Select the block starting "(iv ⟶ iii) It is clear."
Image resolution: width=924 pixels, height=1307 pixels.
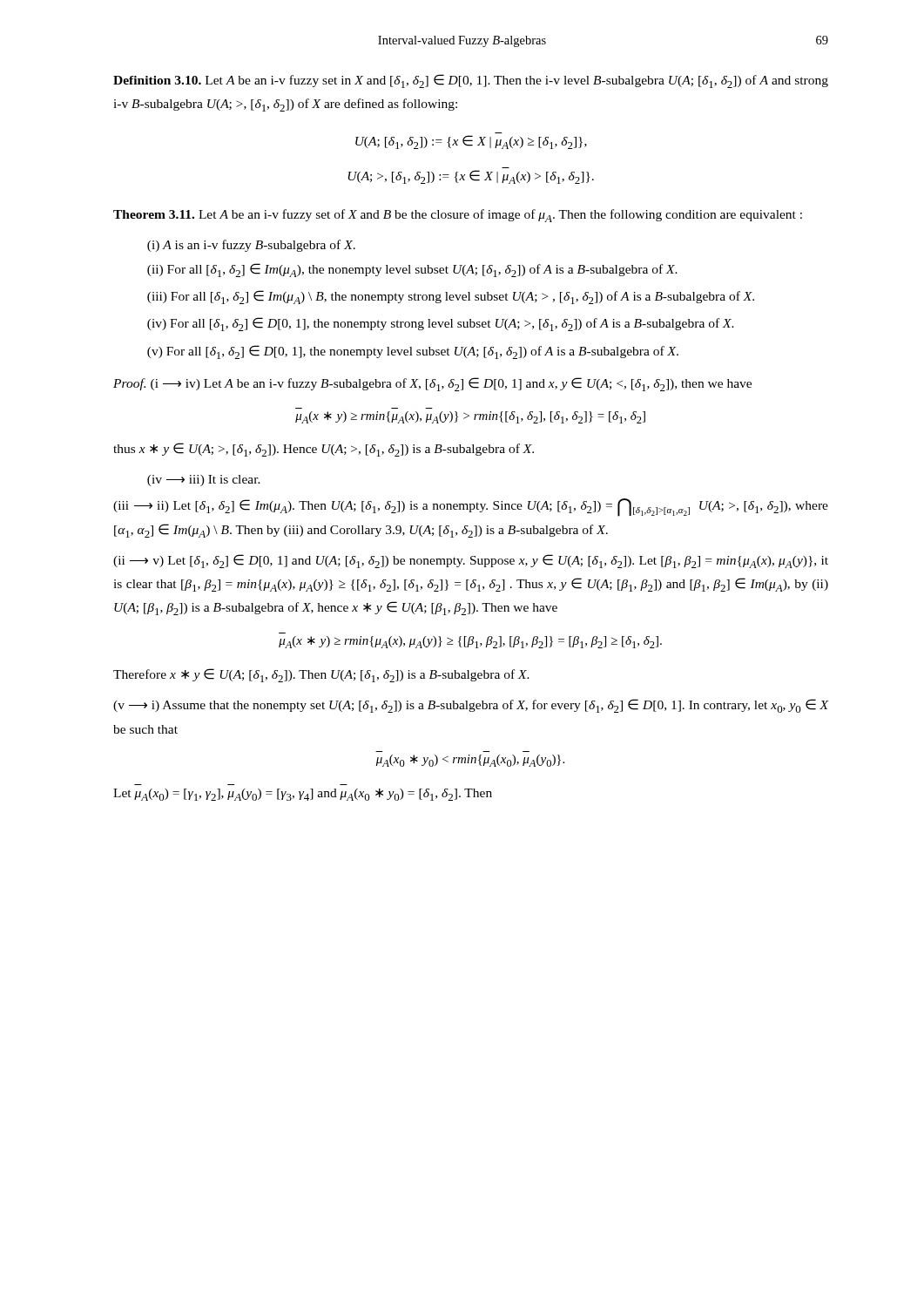(204, 478)
